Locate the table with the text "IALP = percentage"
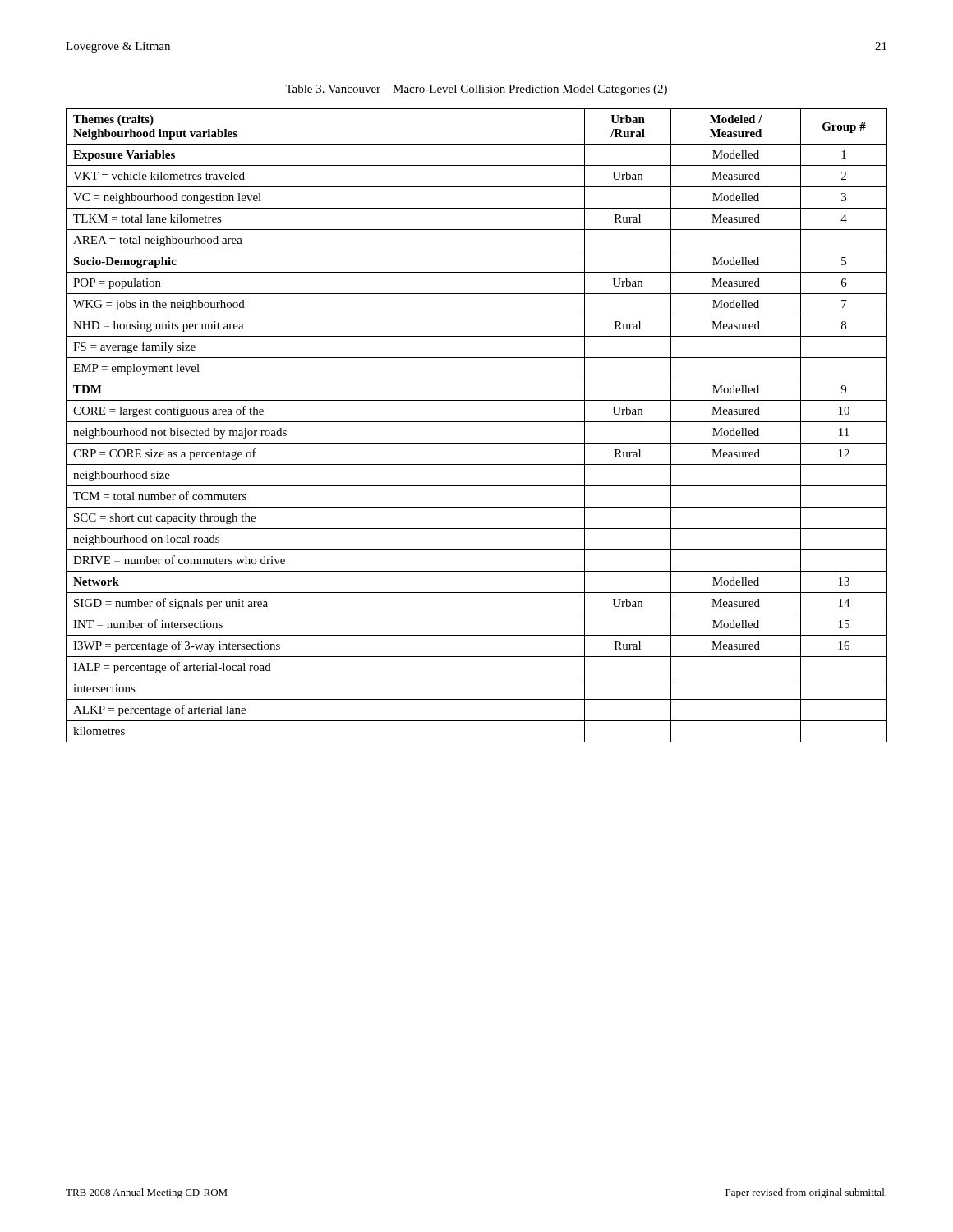This screenshot has width=953, height=1232. point(476,425)
